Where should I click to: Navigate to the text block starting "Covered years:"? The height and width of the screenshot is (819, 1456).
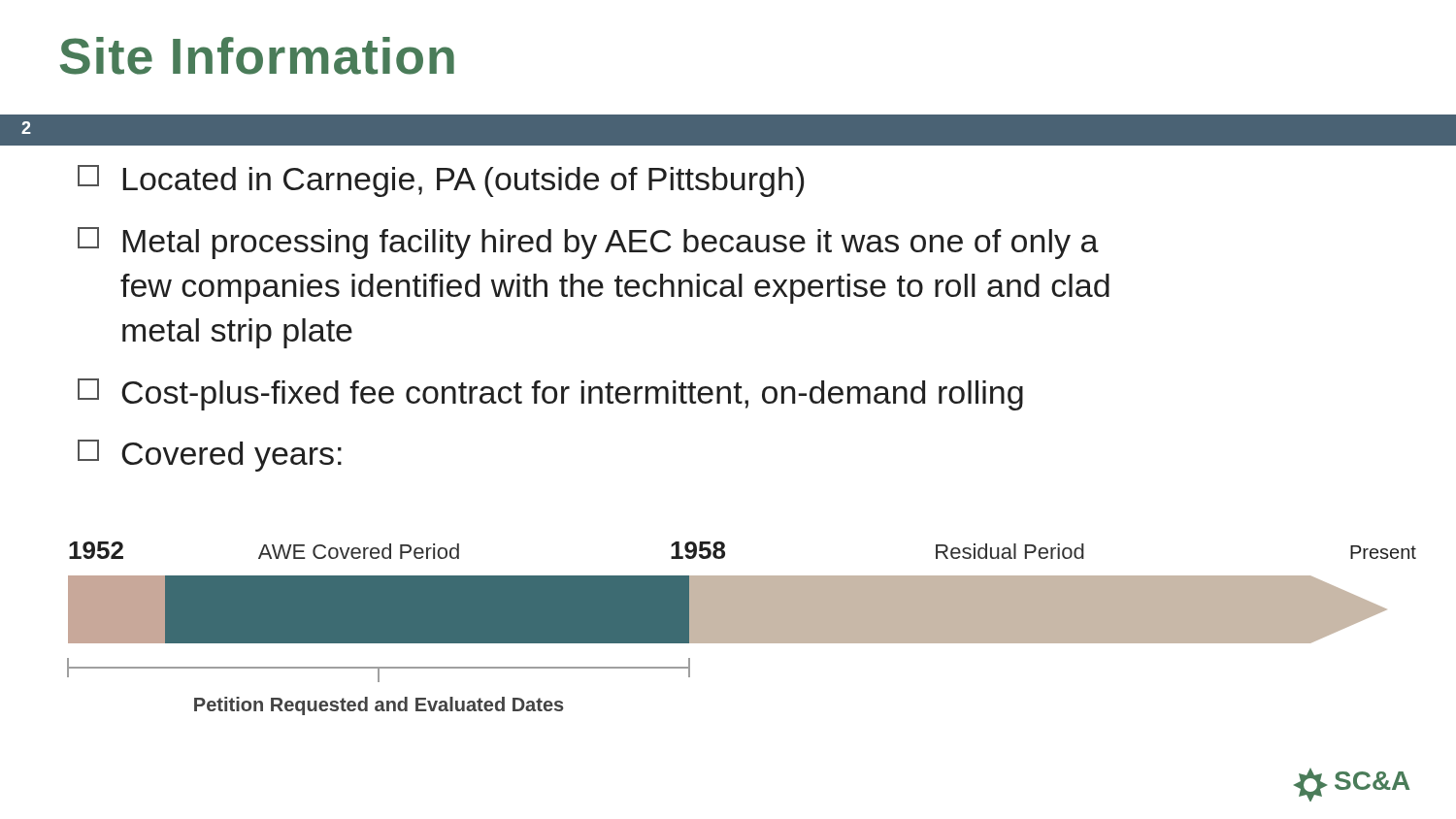211,455
